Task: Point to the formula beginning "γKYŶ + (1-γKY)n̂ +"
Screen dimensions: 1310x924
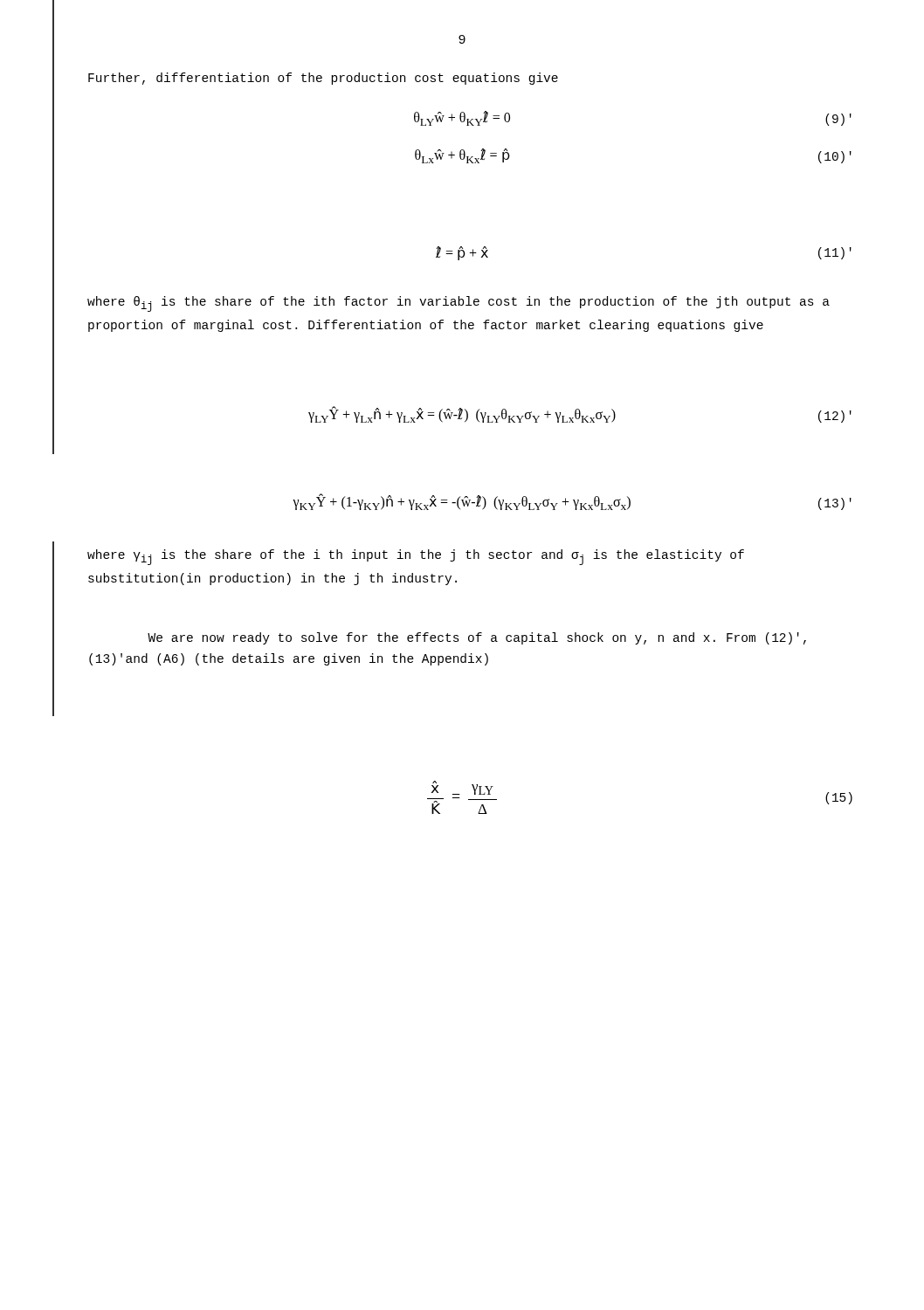Action: click(x=462, y=504)
